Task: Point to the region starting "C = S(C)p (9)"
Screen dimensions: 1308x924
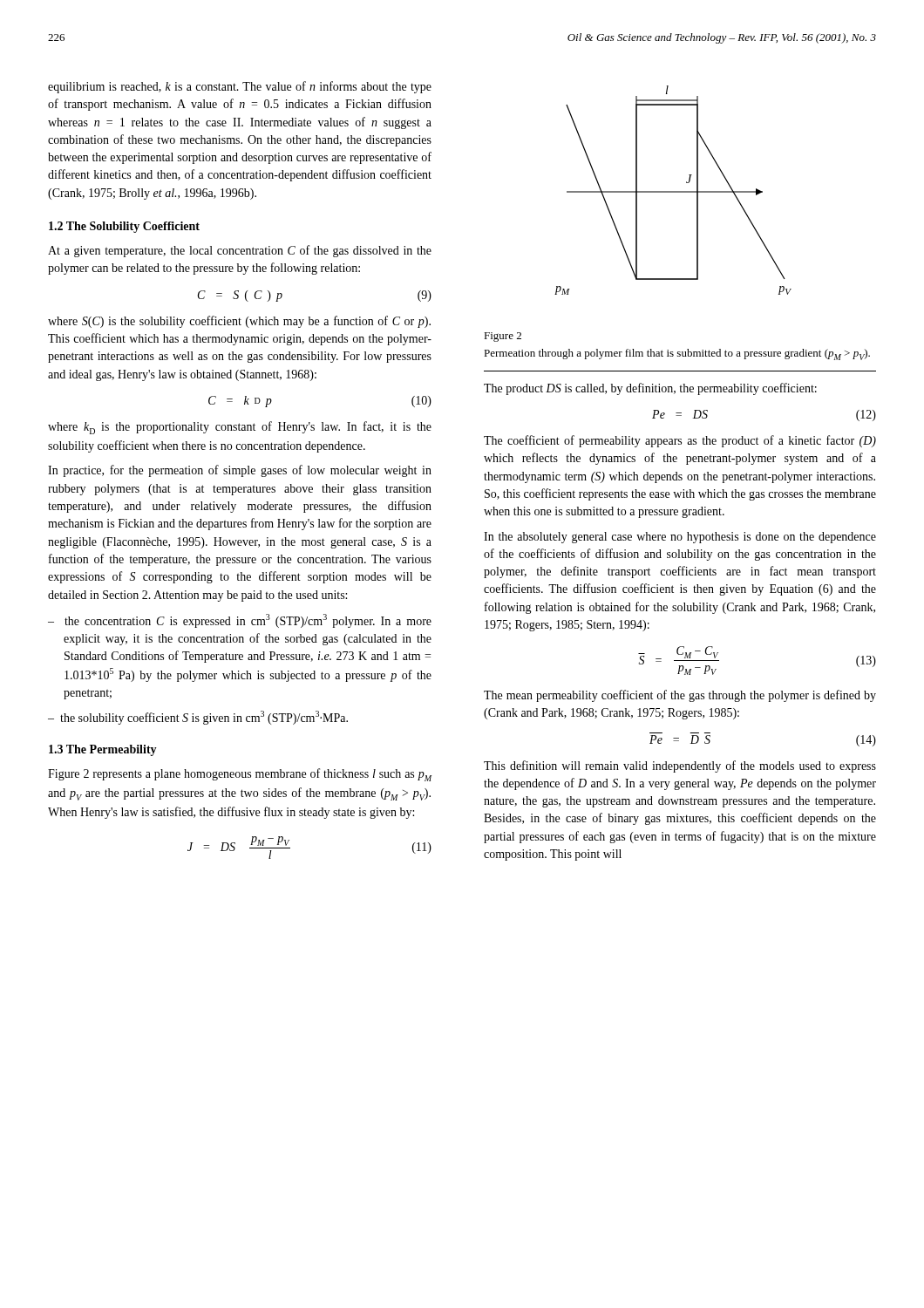Action: (x=236, y=295)
